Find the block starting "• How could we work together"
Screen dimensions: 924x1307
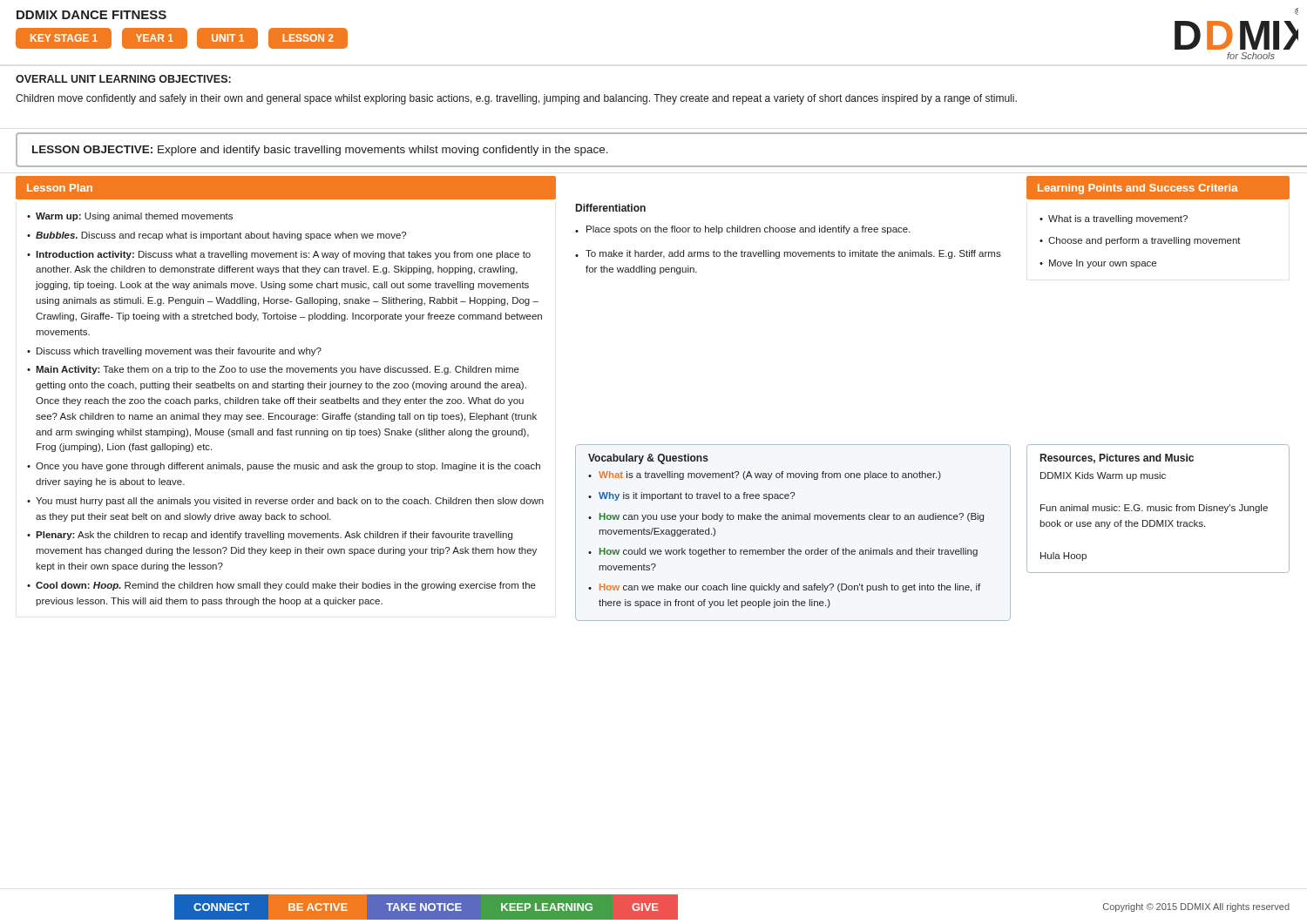[793, 560]
